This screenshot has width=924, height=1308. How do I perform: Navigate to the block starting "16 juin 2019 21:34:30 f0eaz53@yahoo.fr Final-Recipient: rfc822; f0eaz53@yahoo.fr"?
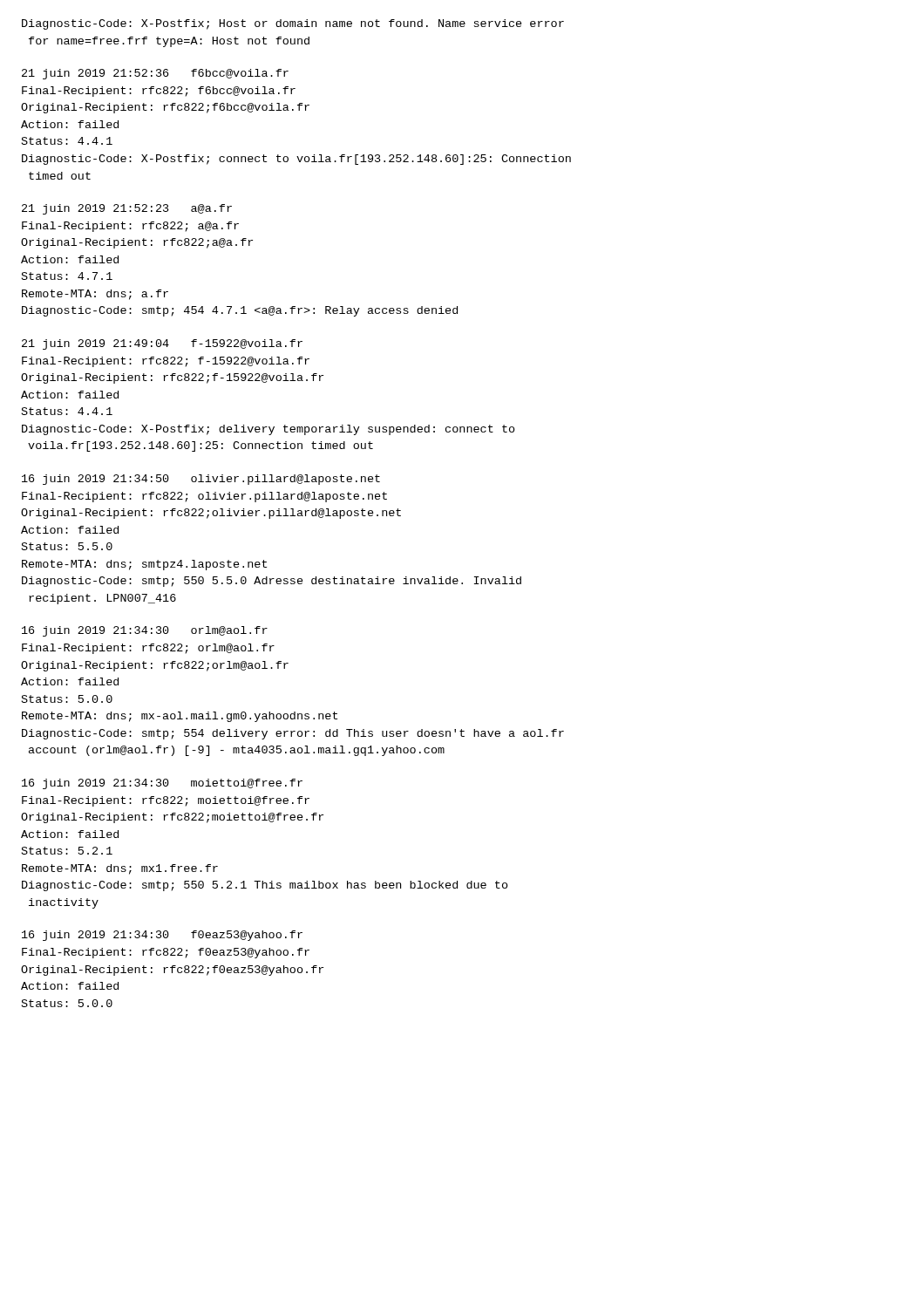[x=162, y=936]
